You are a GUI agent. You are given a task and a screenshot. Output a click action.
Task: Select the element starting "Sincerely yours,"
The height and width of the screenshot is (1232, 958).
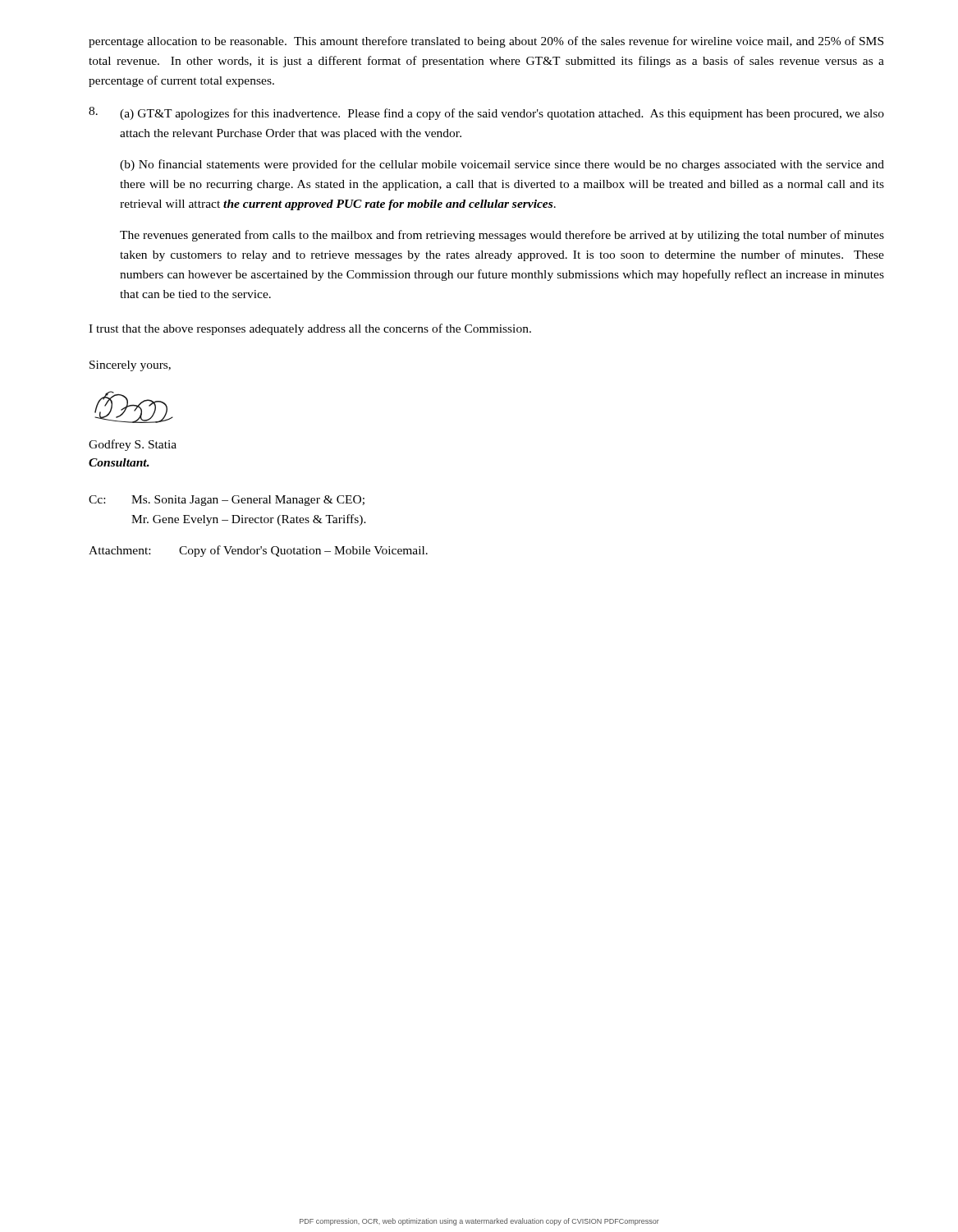point(130,364)
